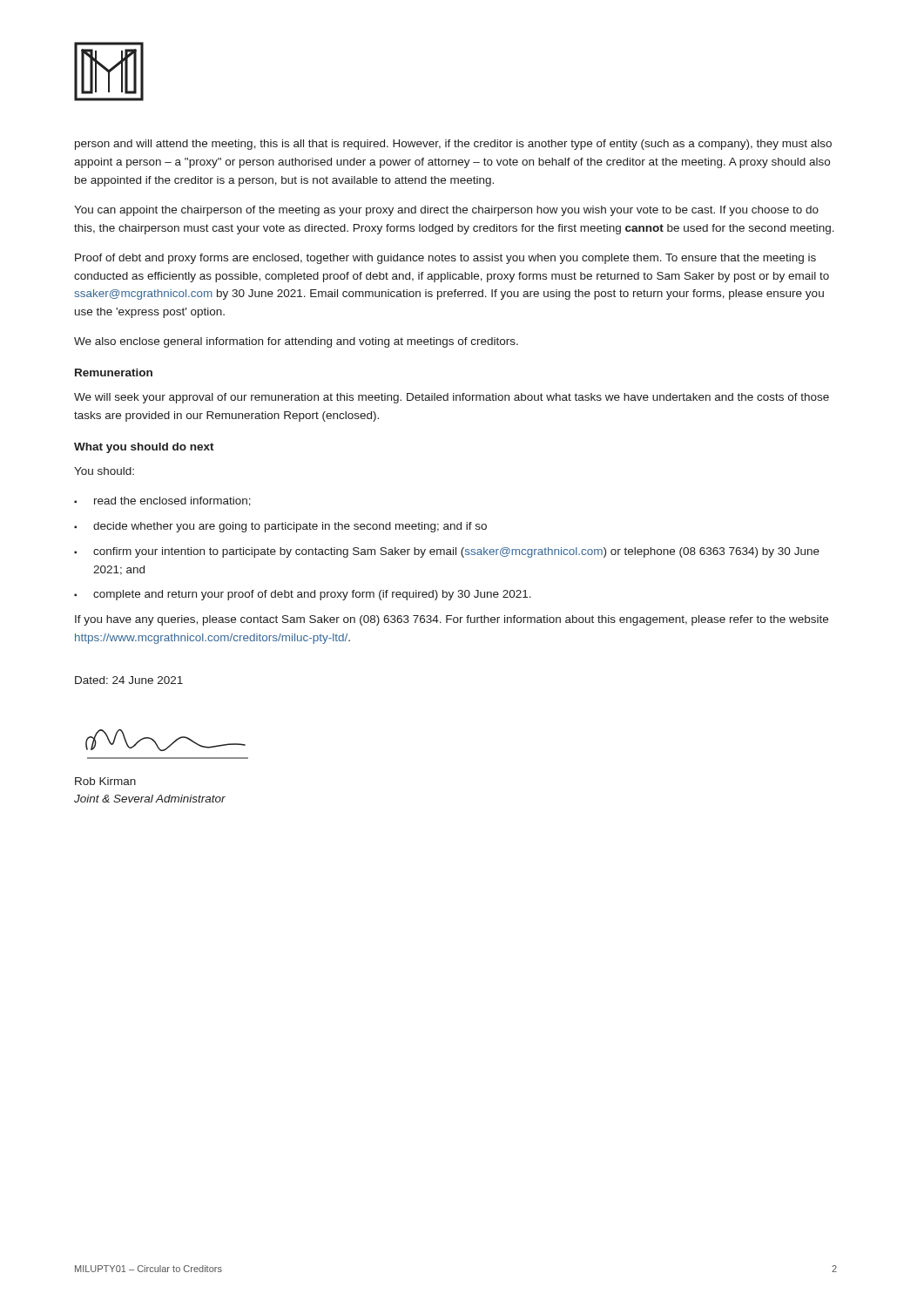The image size is (924, 1307).
Task: Click on the element starting "Dated: 24 June 2021"
Action: click(x=129, y=680)
